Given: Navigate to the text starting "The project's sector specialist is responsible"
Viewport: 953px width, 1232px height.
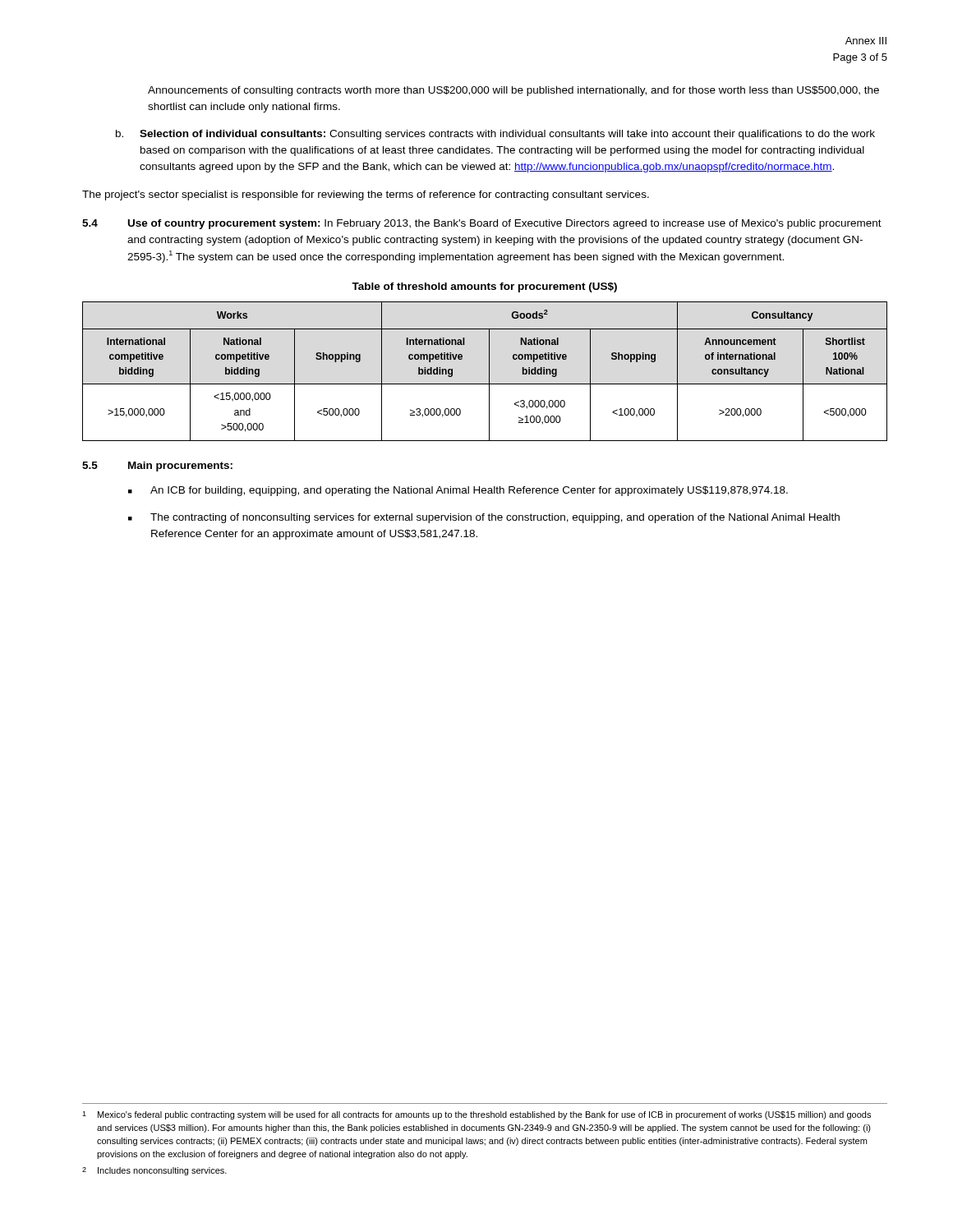Looking at the screenshot, I should point(366,194).
